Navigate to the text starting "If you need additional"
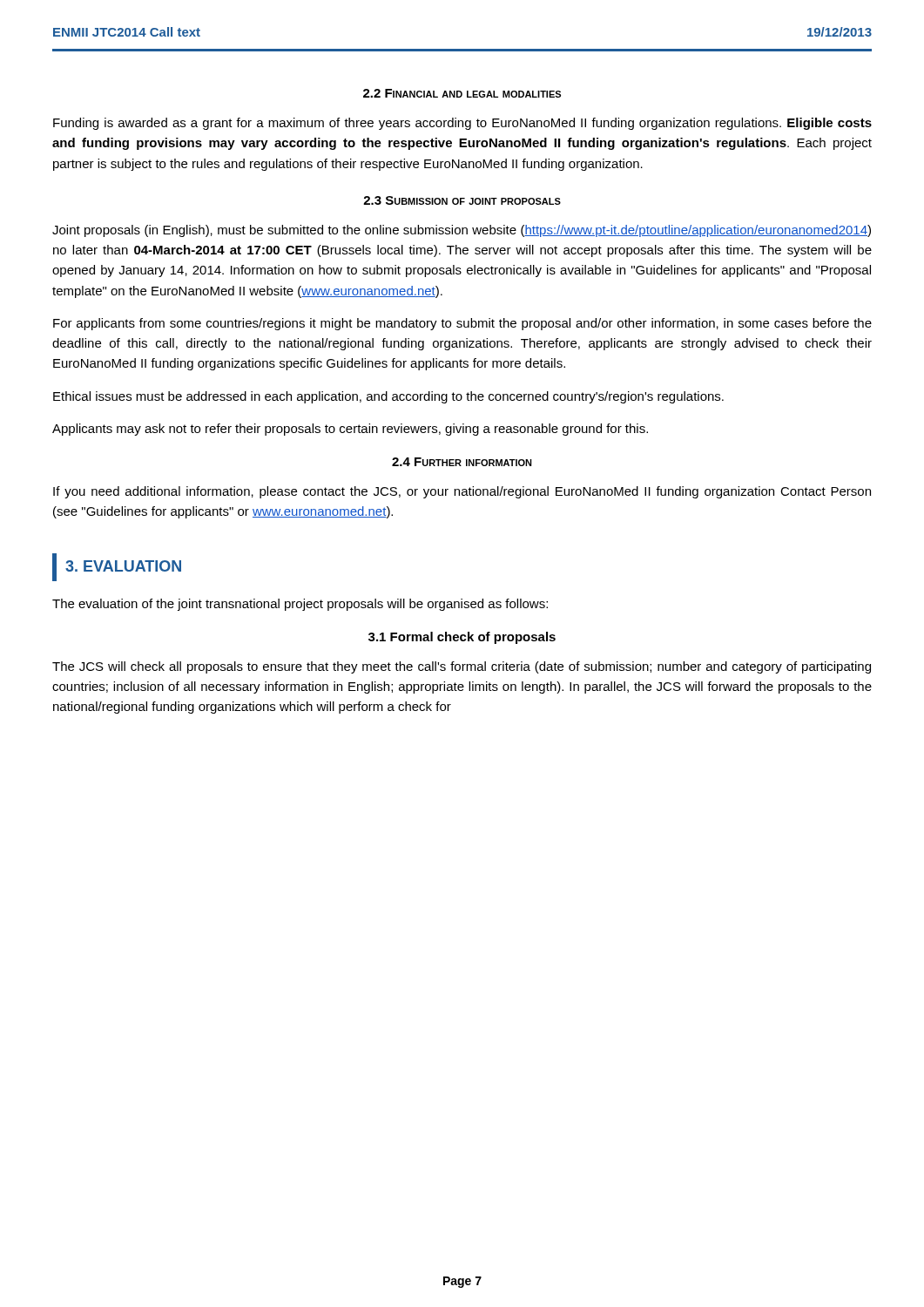Viewport: 924px width, 1307px height. point(462,501)
